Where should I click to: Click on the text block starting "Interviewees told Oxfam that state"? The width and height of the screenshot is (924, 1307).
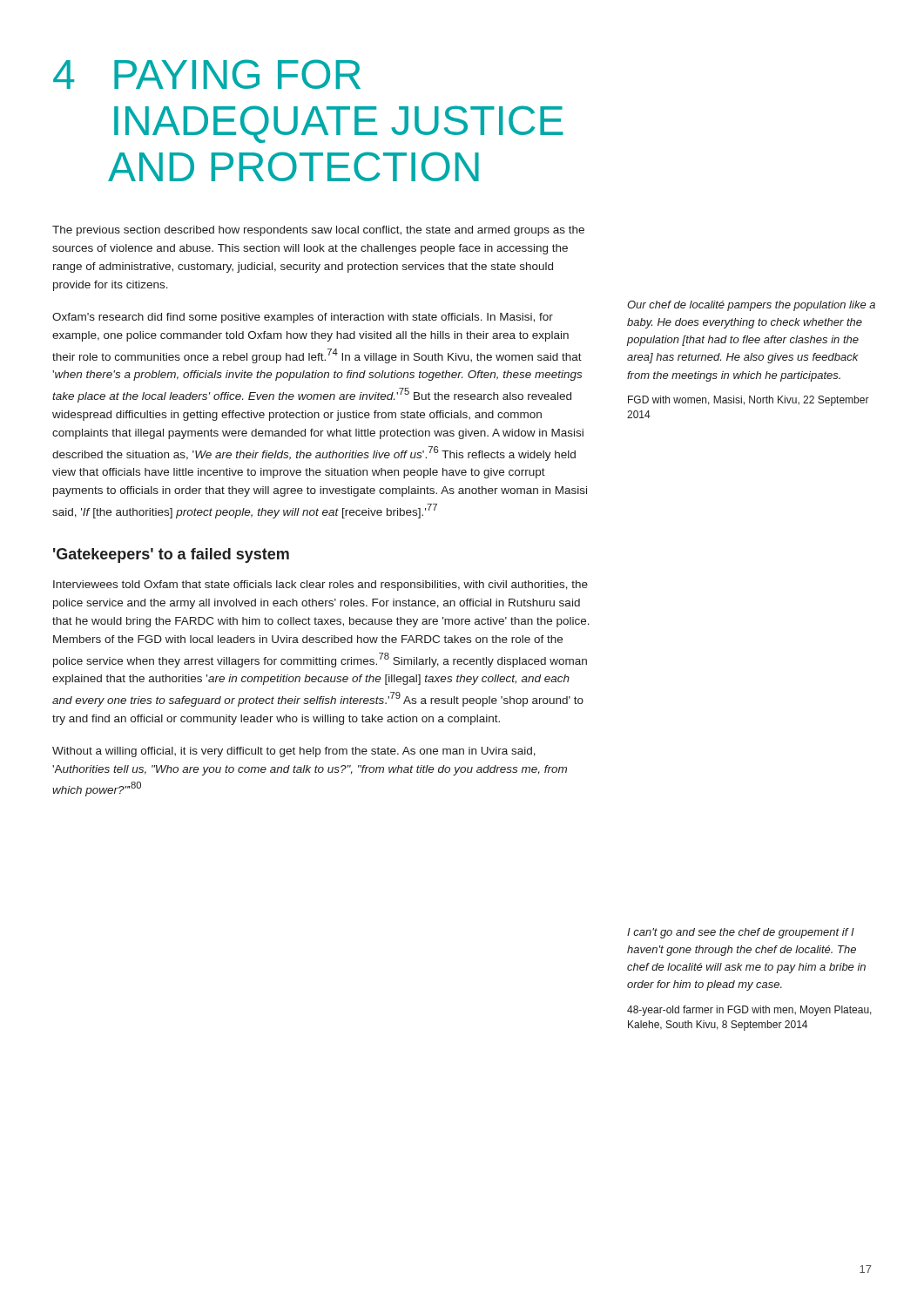click(321, 651)
